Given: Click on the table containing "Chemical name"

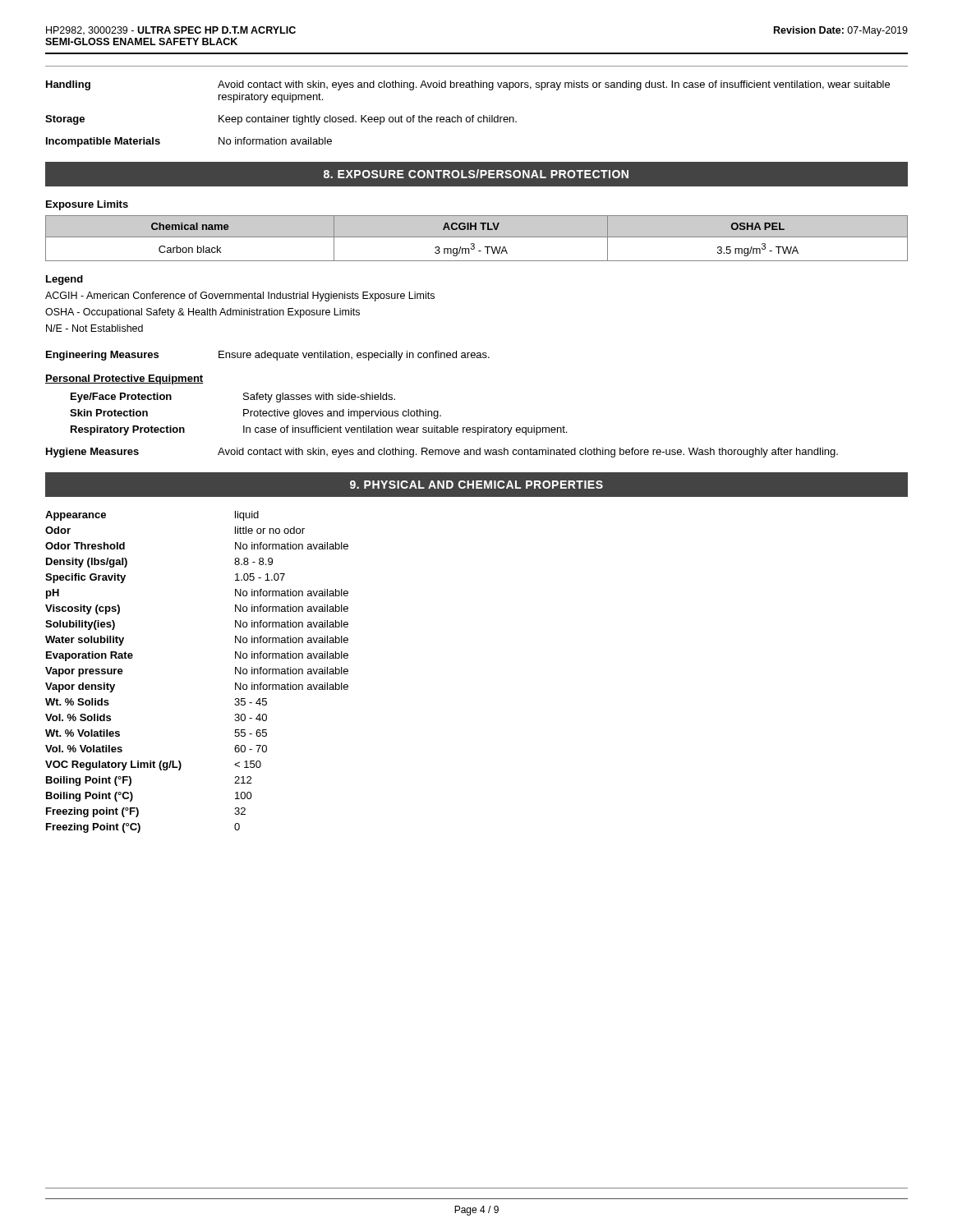Looking at the screenshot, I should [x=476, y=238].
